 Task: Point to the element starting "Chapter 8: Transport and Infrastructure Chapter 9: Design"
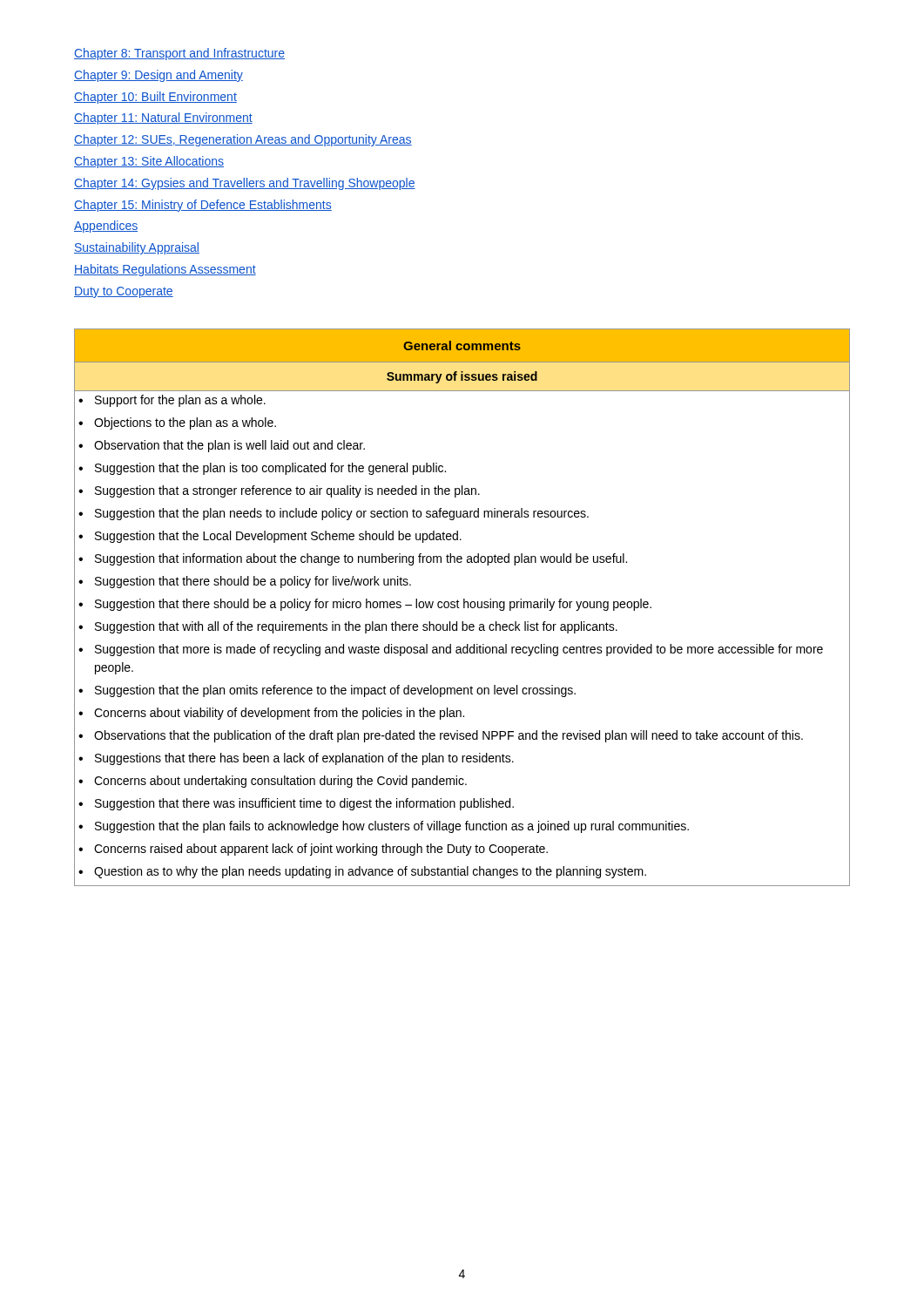(179, 54)
